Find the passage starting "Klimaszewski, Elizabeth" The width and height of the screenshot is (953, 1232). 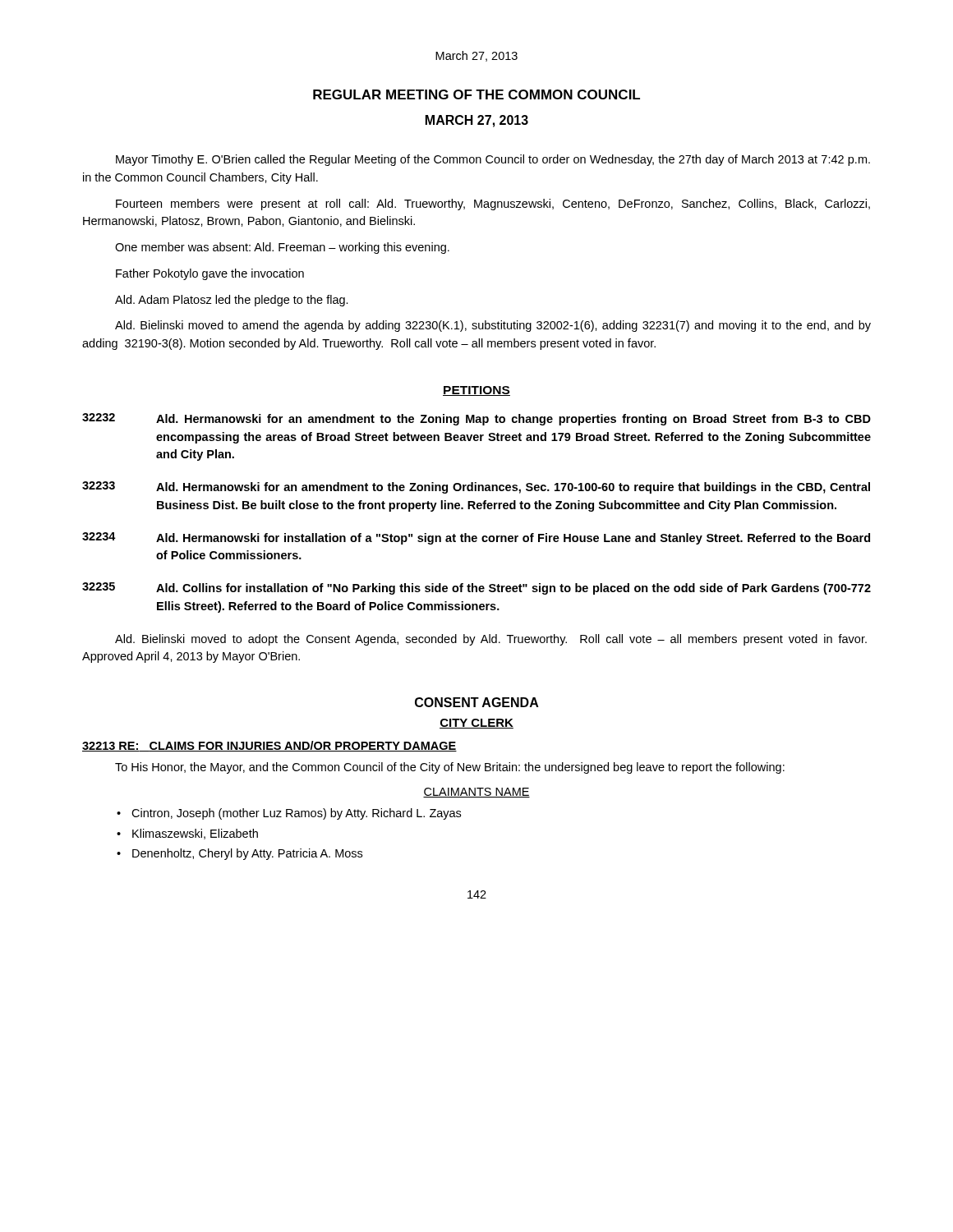point(195,833)
